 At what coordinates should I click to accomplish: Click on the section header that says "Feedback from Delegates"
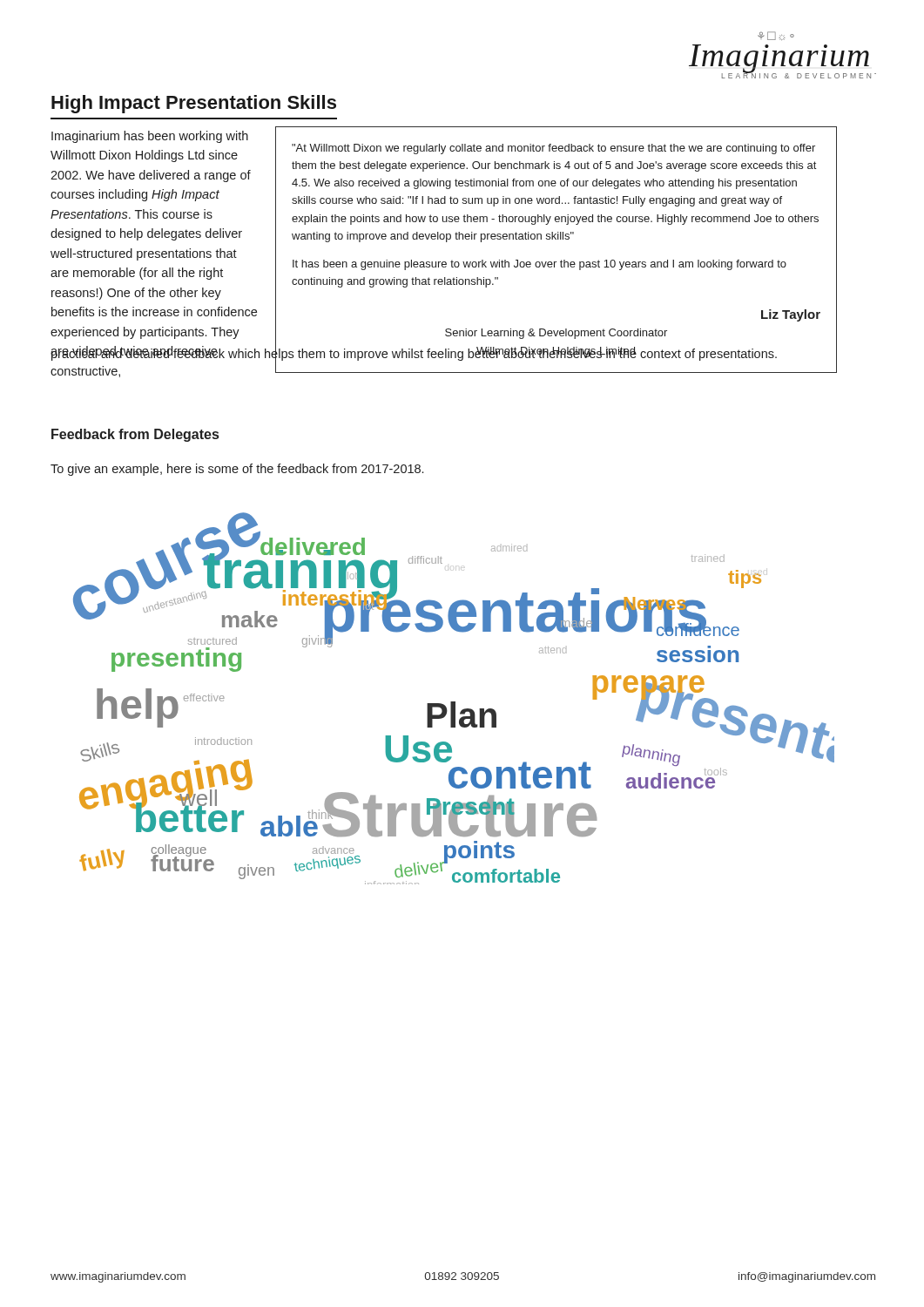tap(135, 434)
